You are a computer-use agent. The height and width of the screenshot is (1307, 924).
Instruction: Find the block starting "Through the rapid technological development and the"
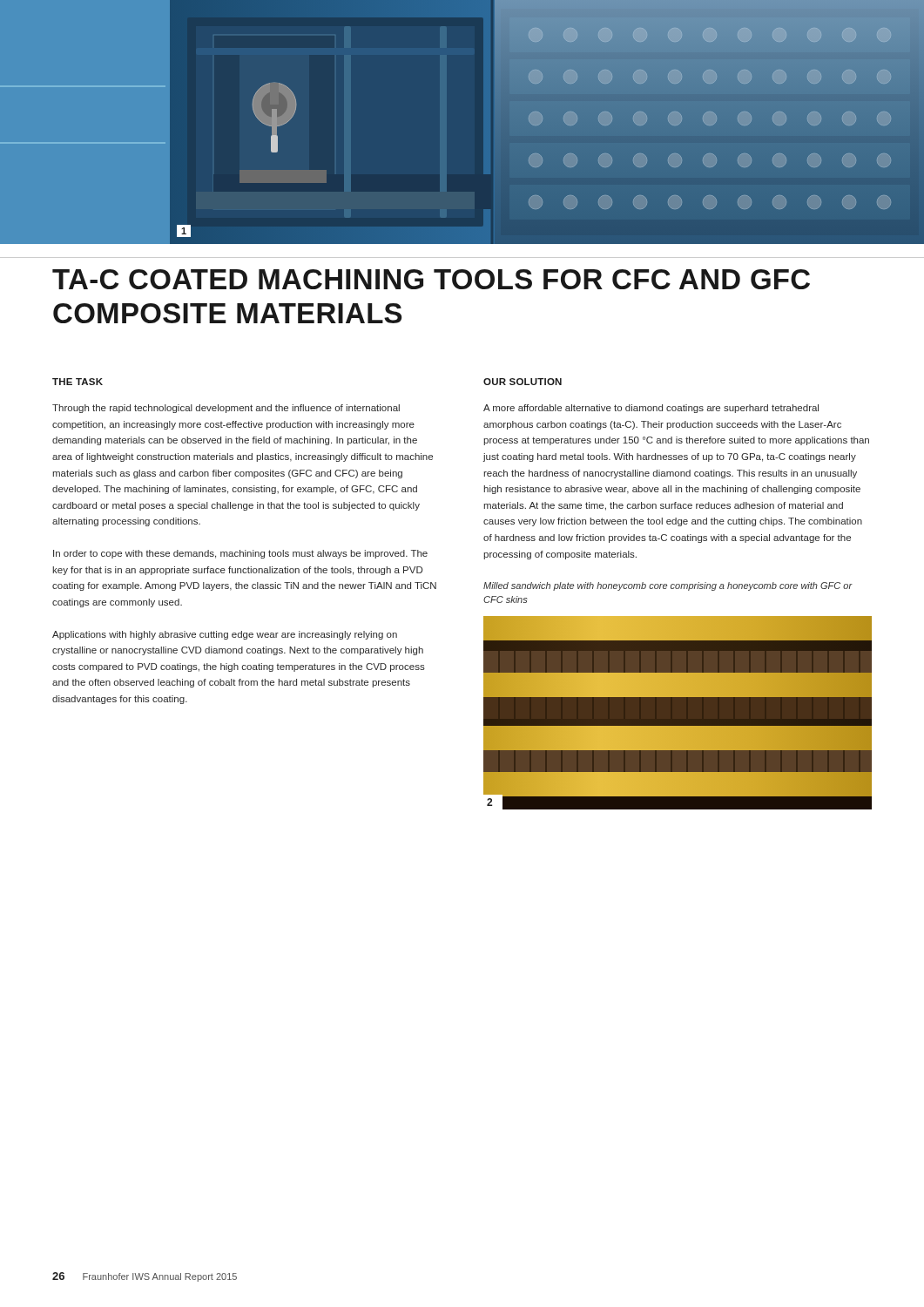click(x=243, y=465)
